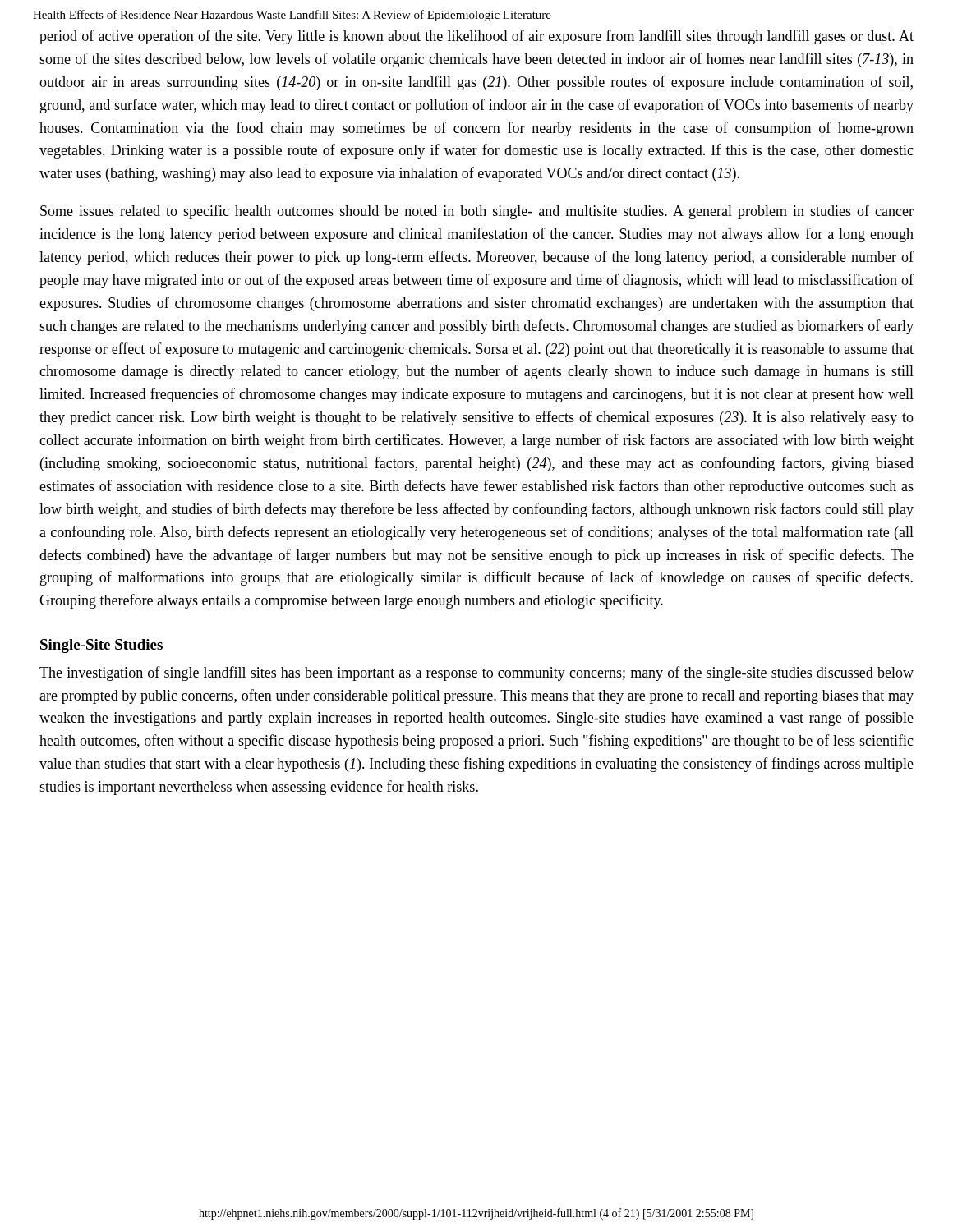Navigate to the element starting "The investigation of single landfill sites has been"
The height and width of the screenshot is (1232, 953).
pos(476,730)
